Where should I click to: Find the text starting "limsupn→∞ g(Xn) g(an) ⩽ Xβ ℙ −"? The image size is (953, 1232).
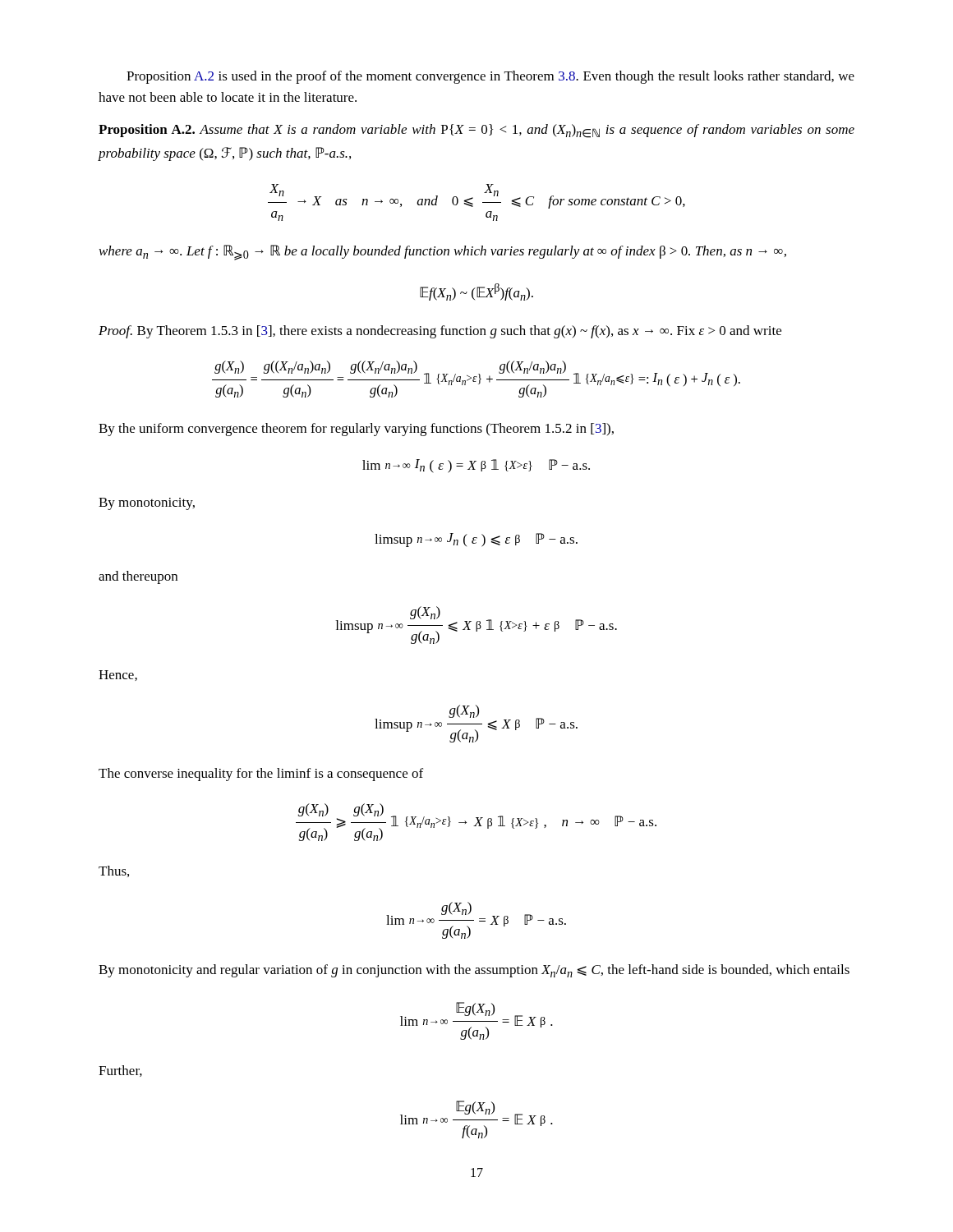click(x=476, y=724)
